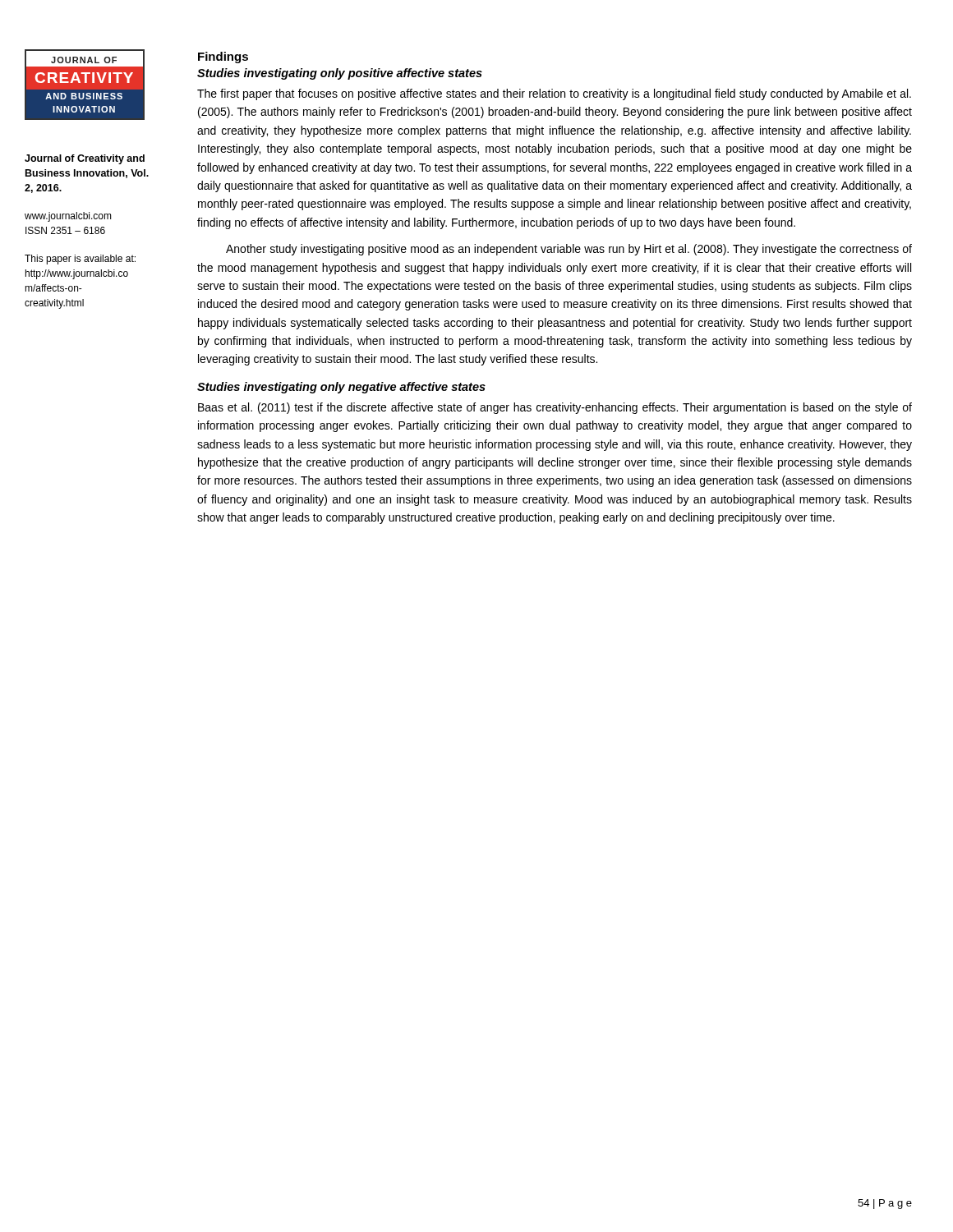Screen dimensions: 1232x953
Task: Find the text block that reads "This paper is available at: http://www.journalcbi.co m/affects-on-"
Action: coord(81,281)
